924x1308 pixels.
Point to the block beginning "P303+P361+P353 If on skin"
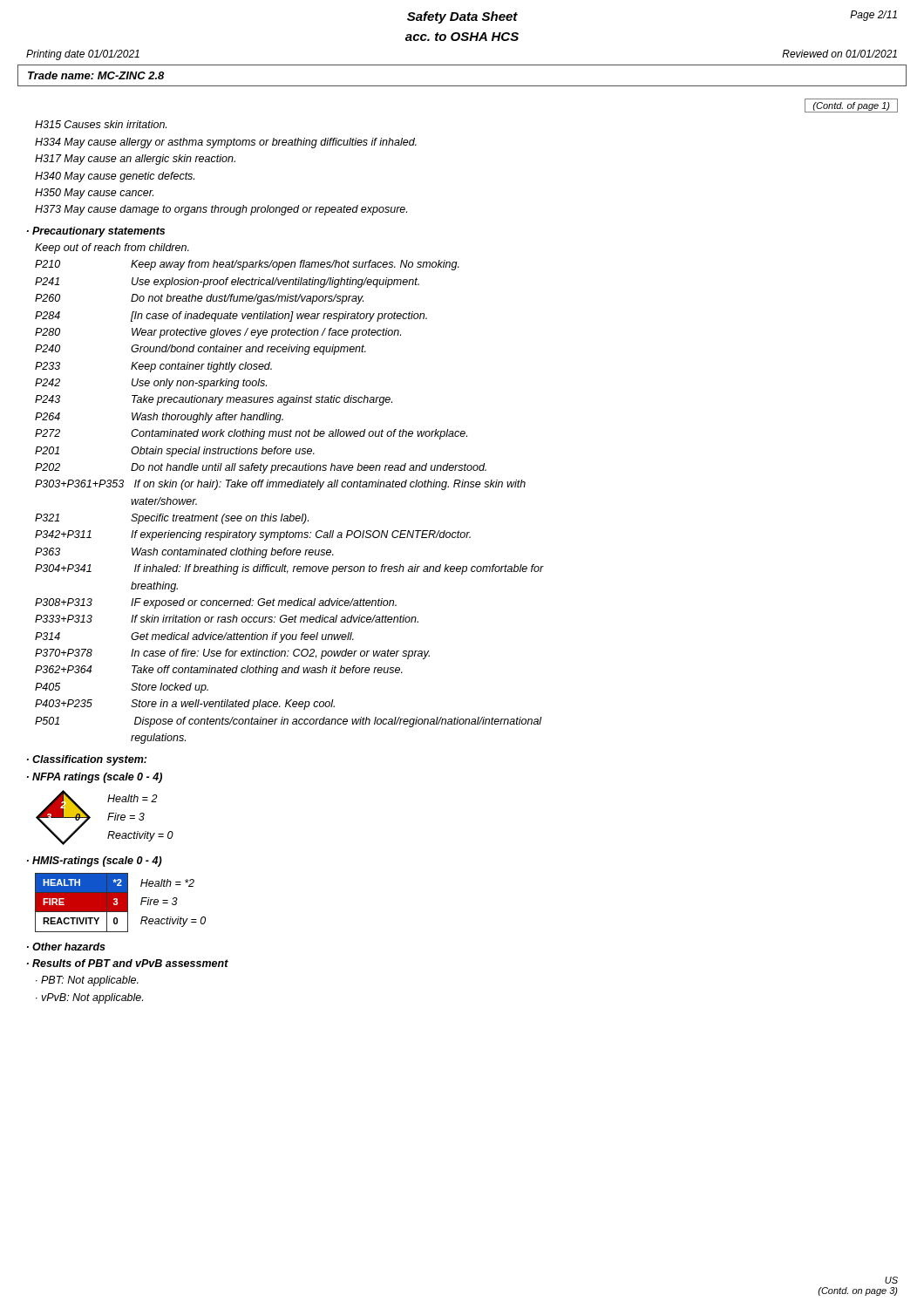click(280, 493)
